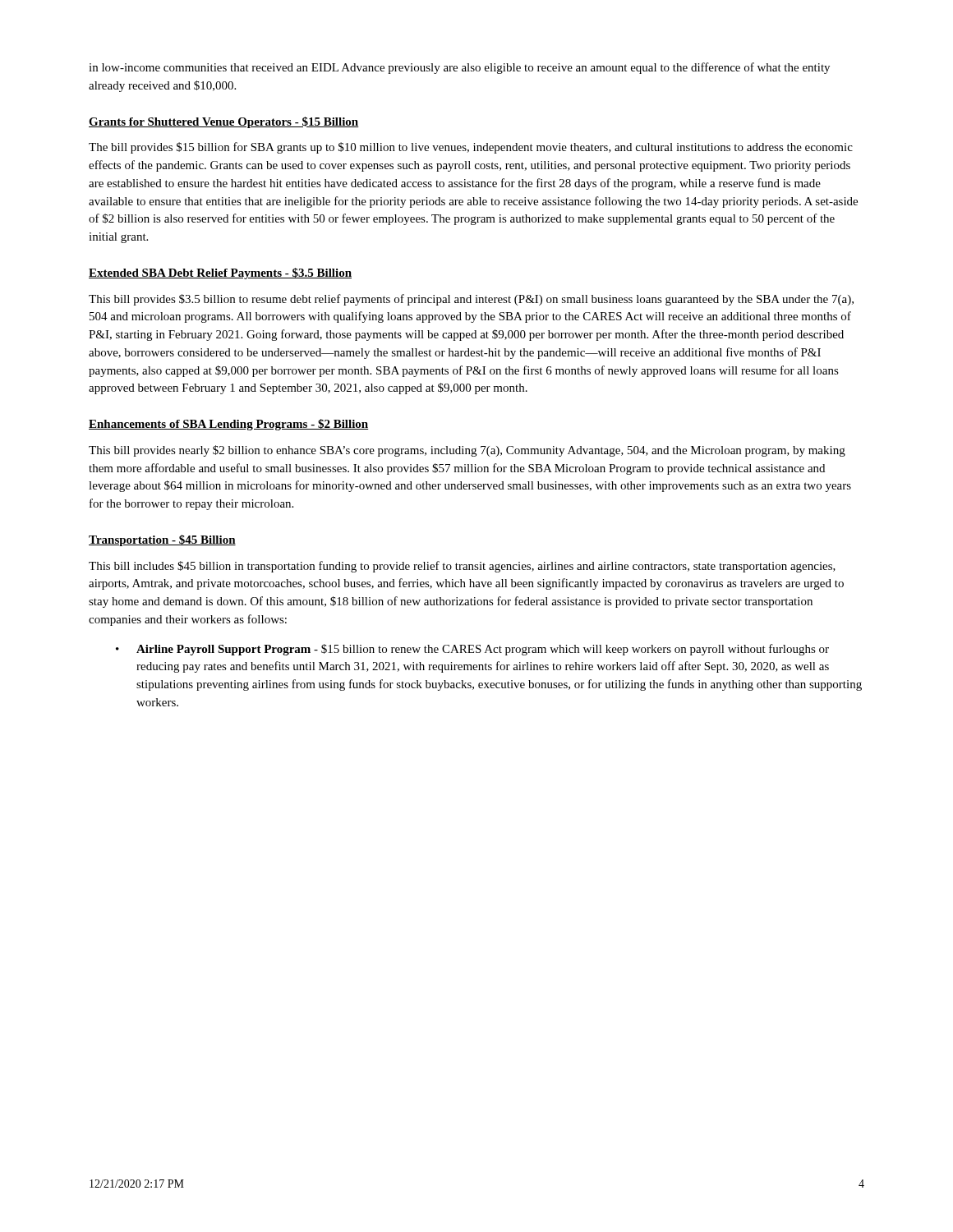Find the text block starting "This bill includes"

tap(466, 592)
